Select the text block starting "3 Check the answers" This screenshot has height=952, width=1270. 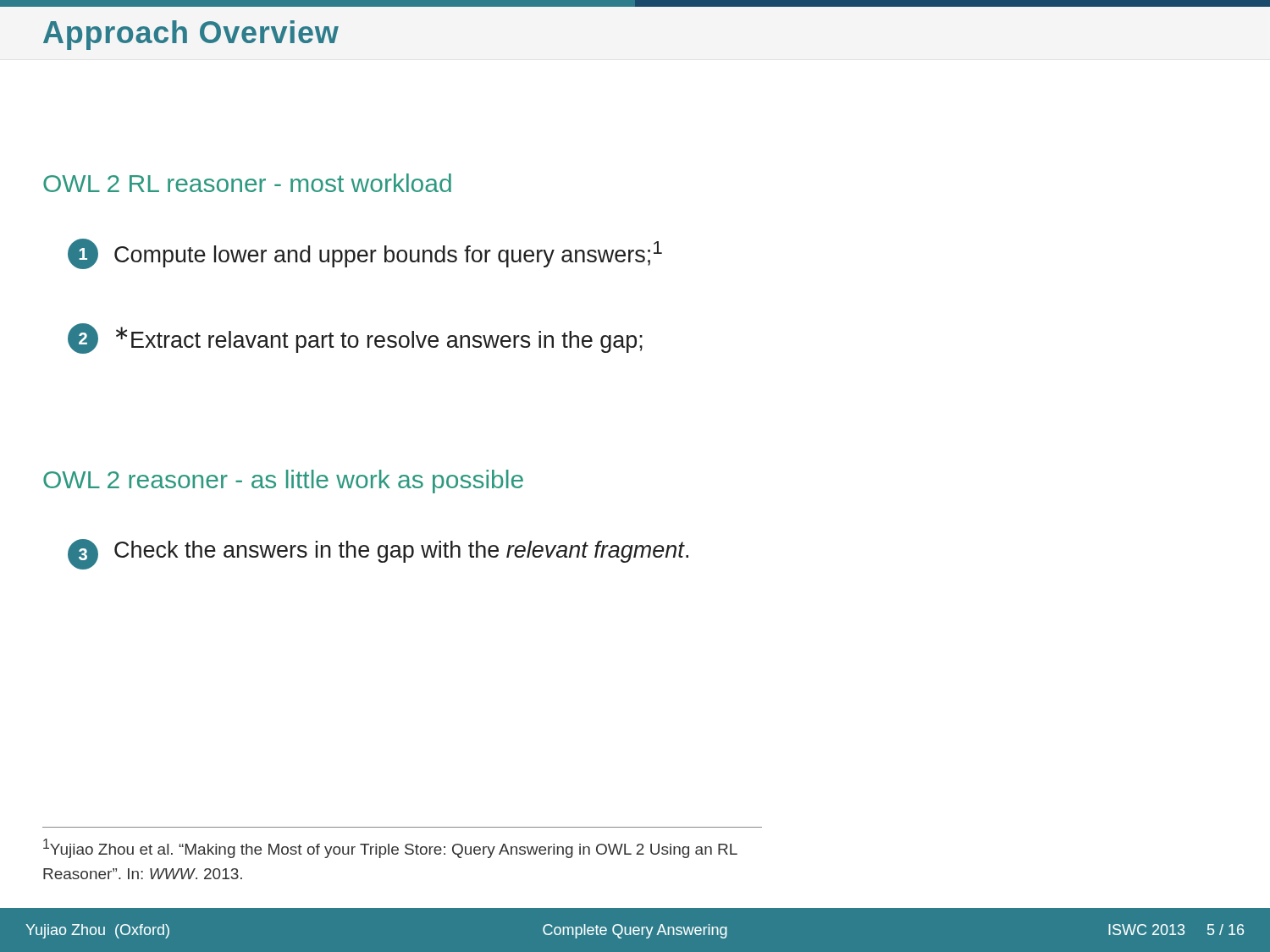pyautogui.click(x=379, y=553)
